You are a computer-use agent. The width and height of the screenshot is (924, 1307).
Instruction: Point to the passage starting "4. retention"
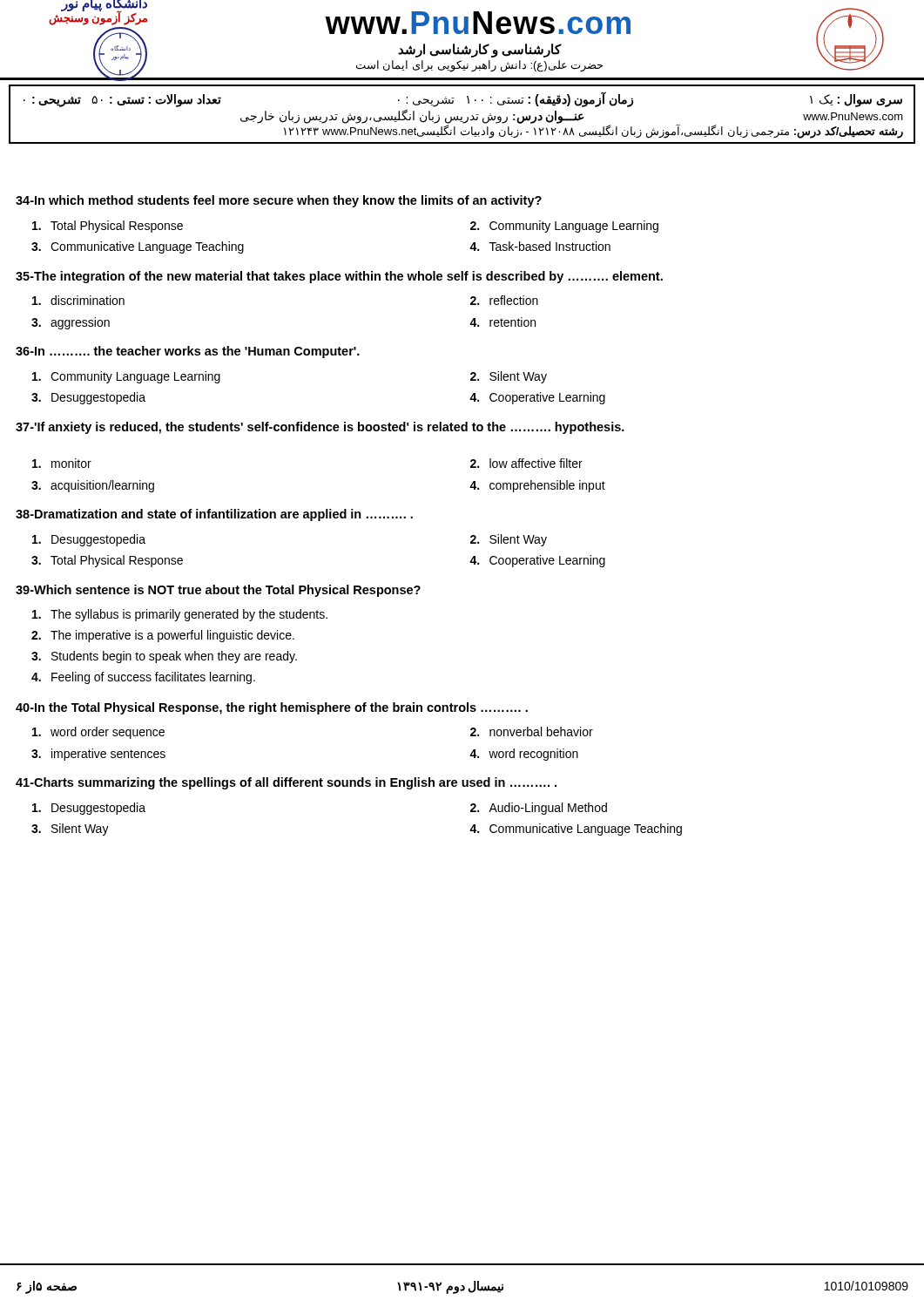click(x=503, y=322)
